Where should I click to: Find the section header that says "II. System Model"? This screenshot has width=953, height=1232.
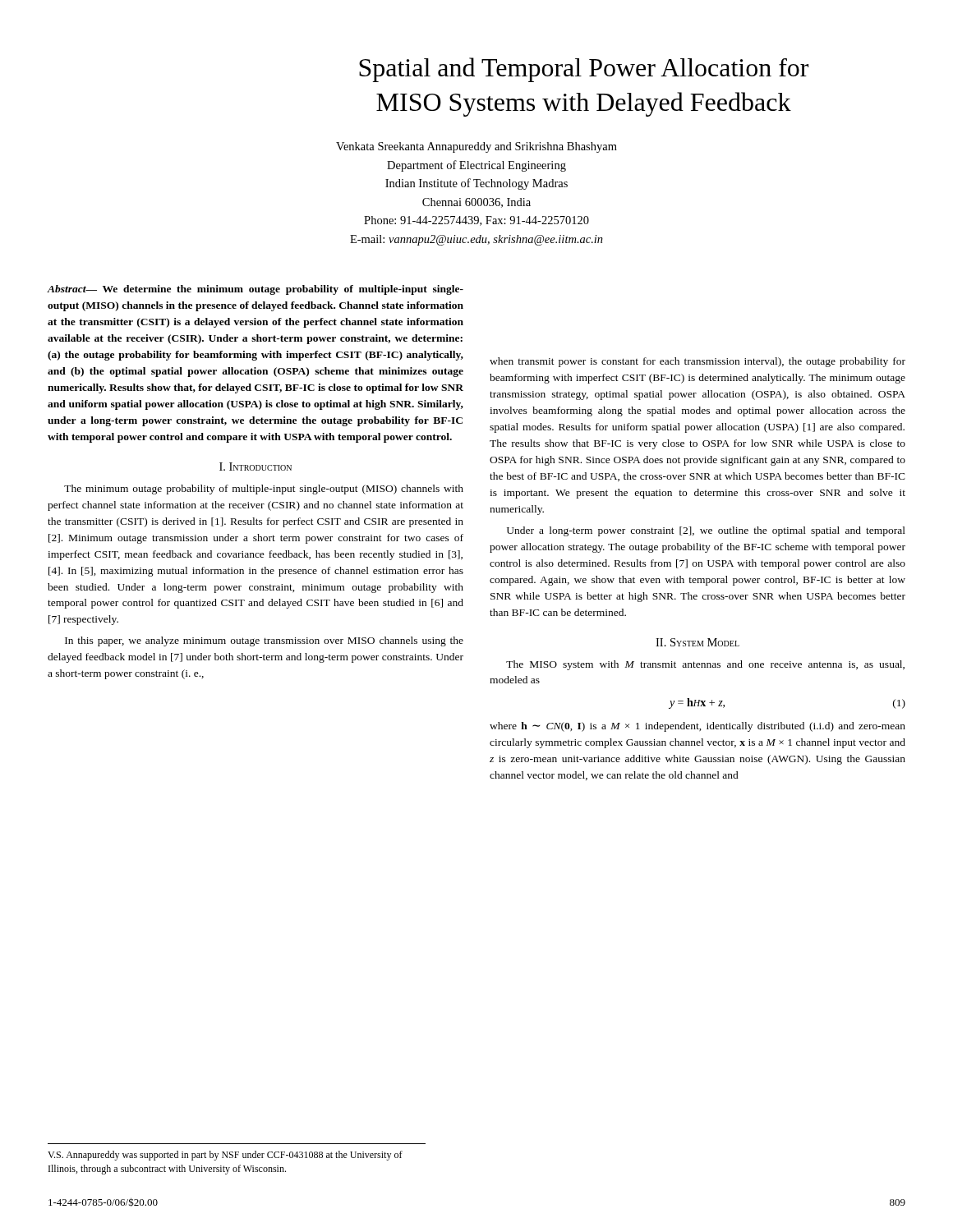click(x=698, y=642)
